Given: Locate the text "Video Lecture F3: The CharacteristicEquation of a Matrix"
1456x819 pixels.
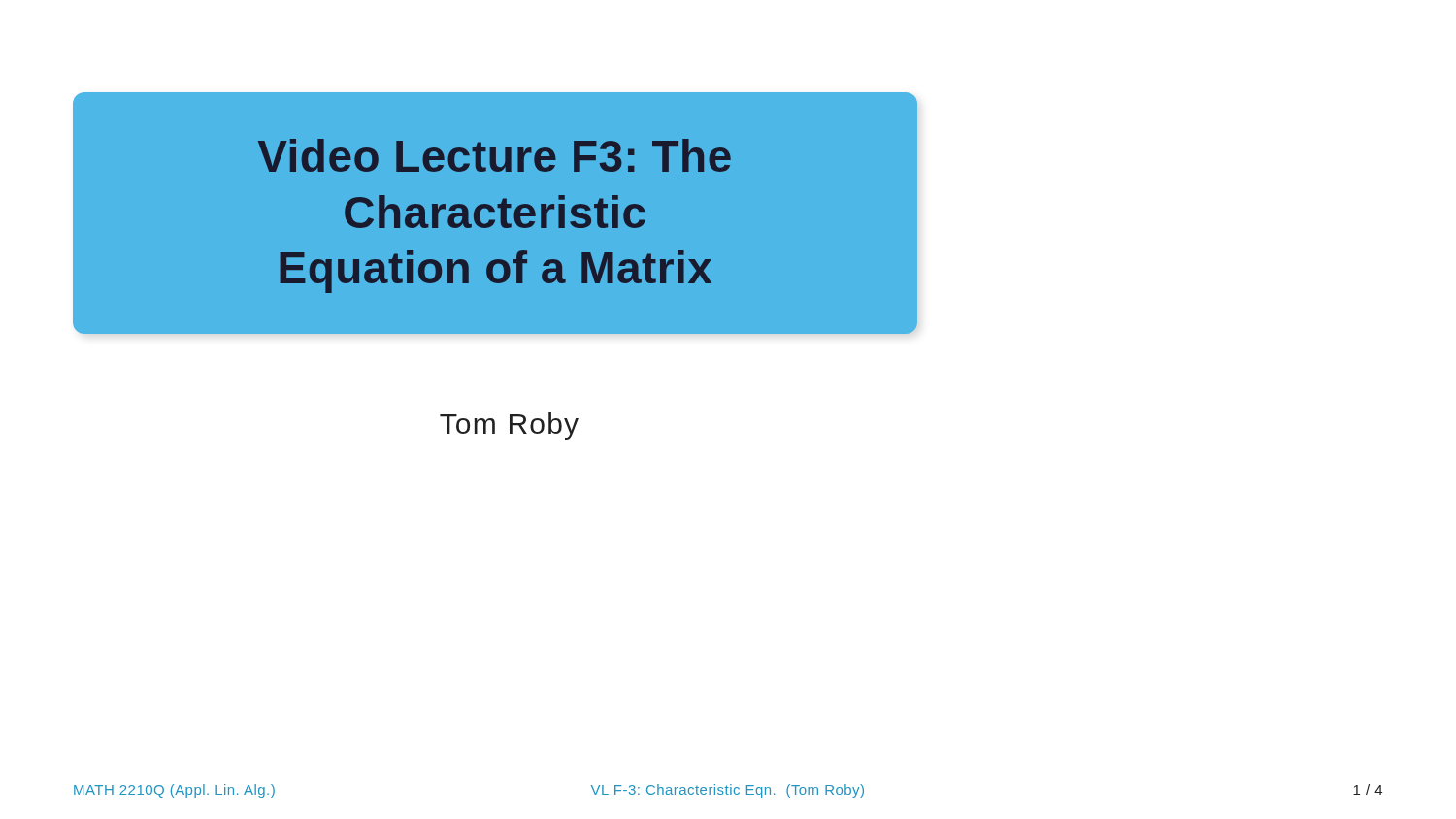Looking at the screenshot, I should [495, 213].
